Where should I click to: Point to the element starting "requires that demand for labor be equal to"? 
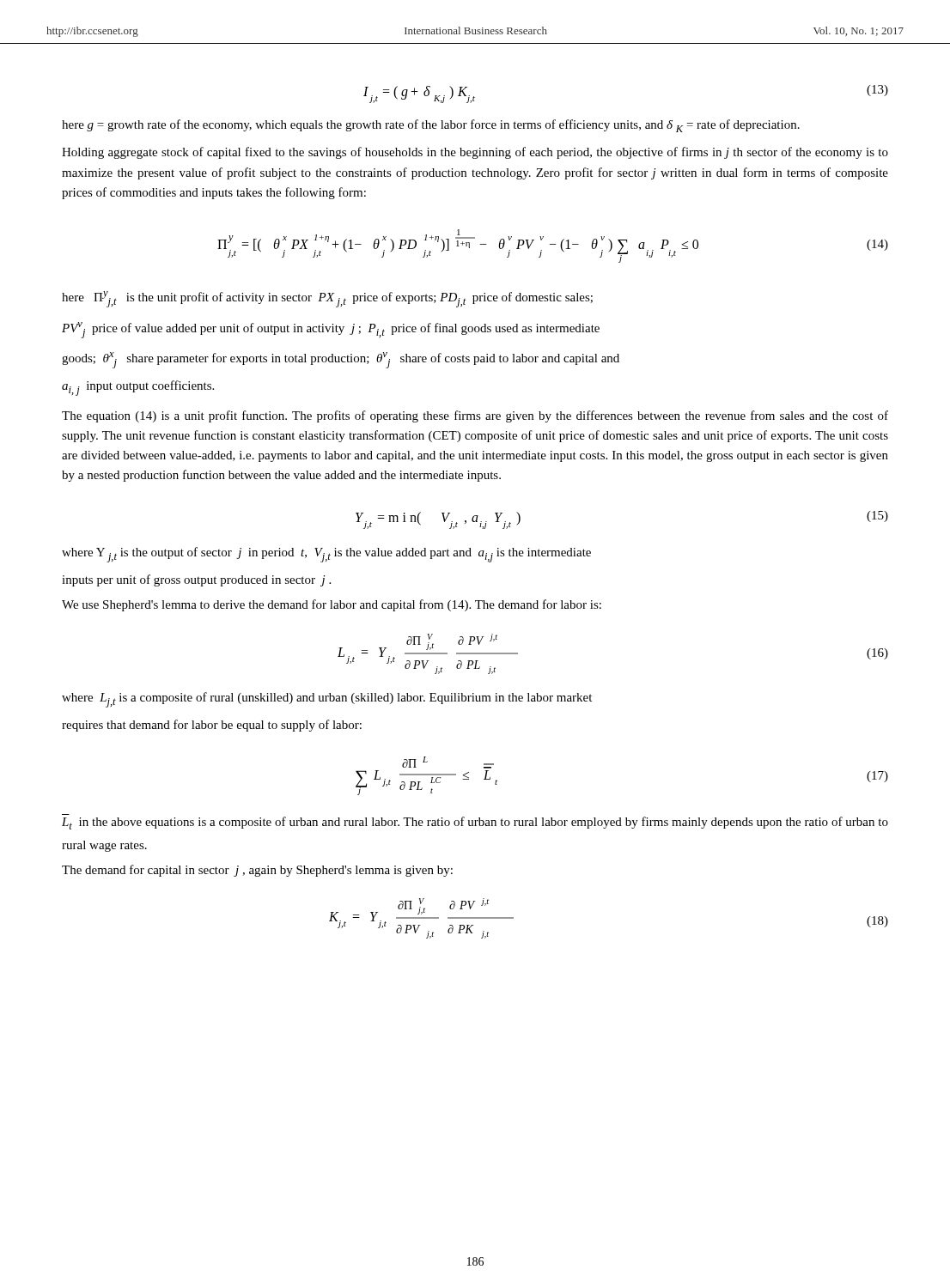(212, 725)
